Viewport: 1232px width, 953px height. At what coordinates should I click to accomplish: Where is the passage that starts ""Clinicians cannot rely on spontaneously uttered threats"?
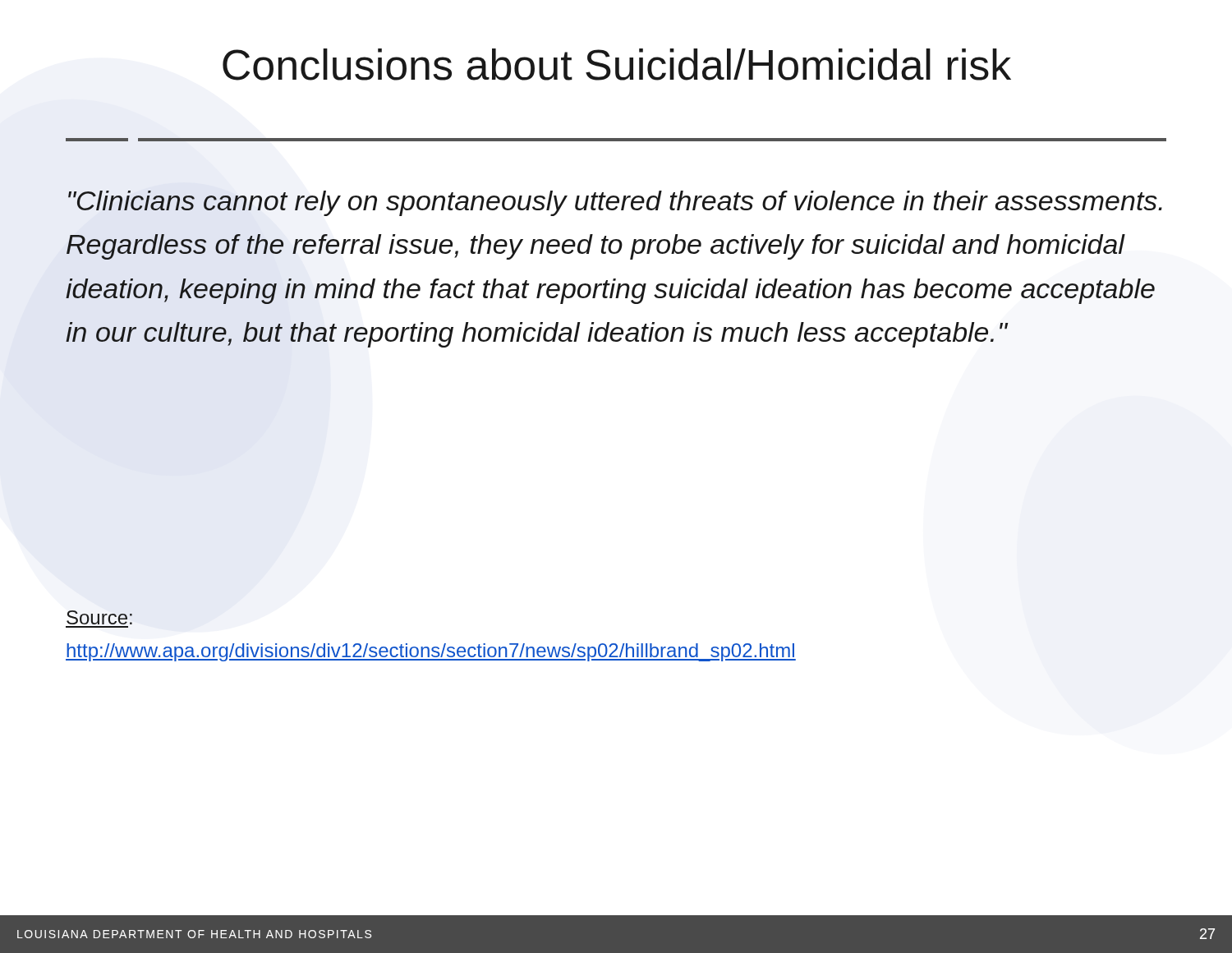[616, 267]
